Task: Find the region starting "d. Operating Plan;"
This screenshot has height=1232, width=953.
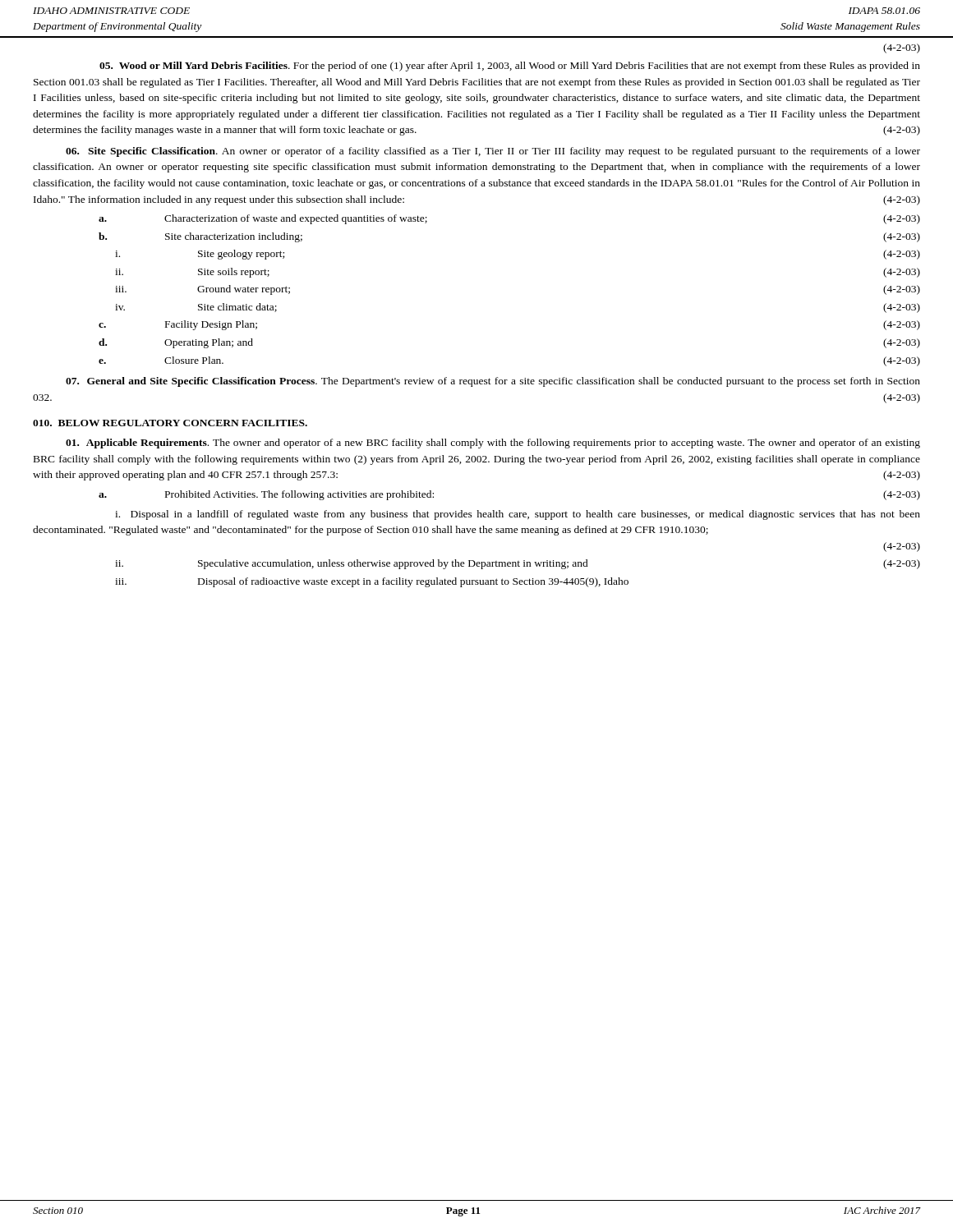Action: click(x=102, y=343)
